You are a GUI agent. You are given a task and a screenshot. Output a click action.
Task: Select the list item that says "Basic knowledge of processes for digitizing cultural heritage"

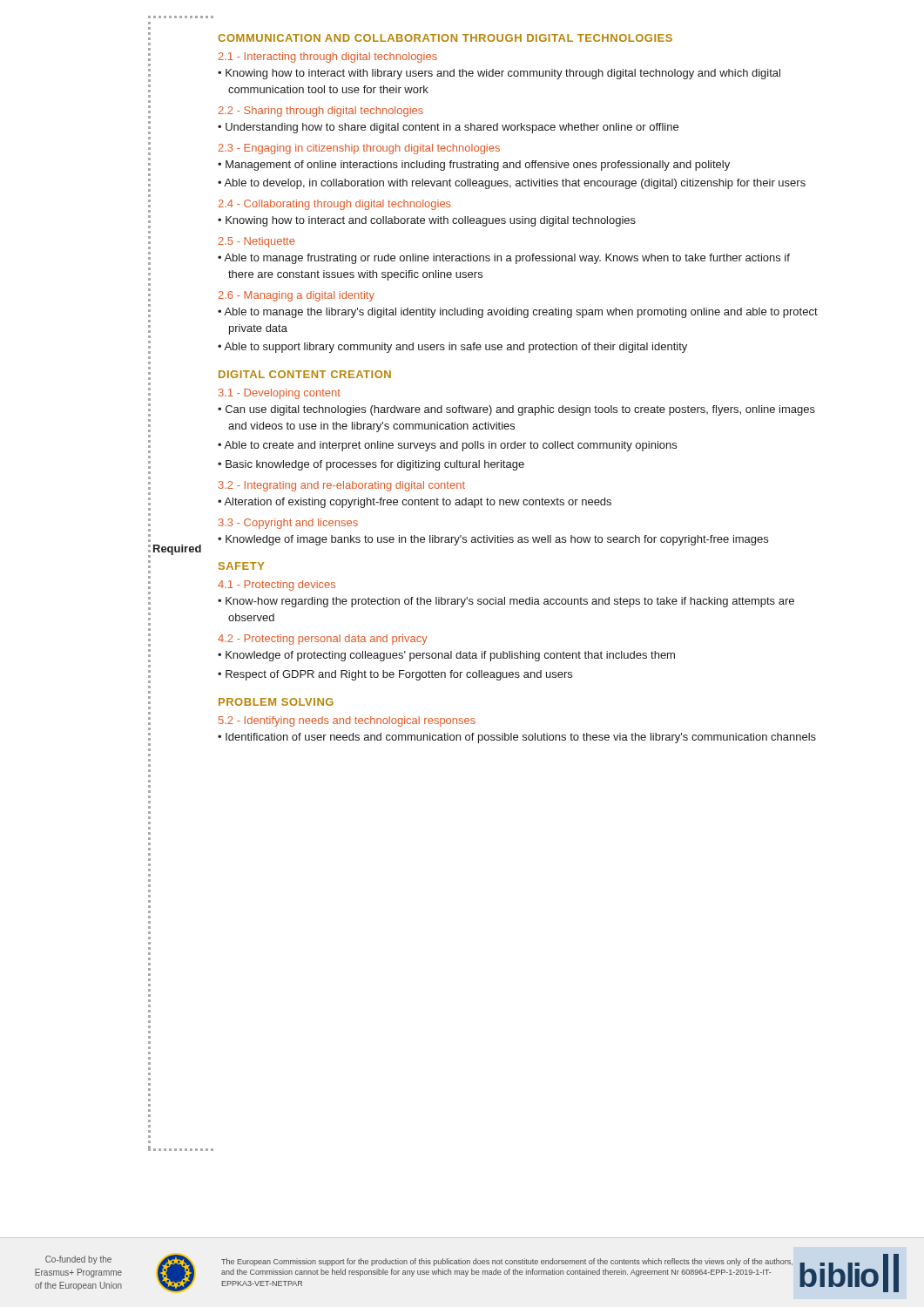coord(375,464)
